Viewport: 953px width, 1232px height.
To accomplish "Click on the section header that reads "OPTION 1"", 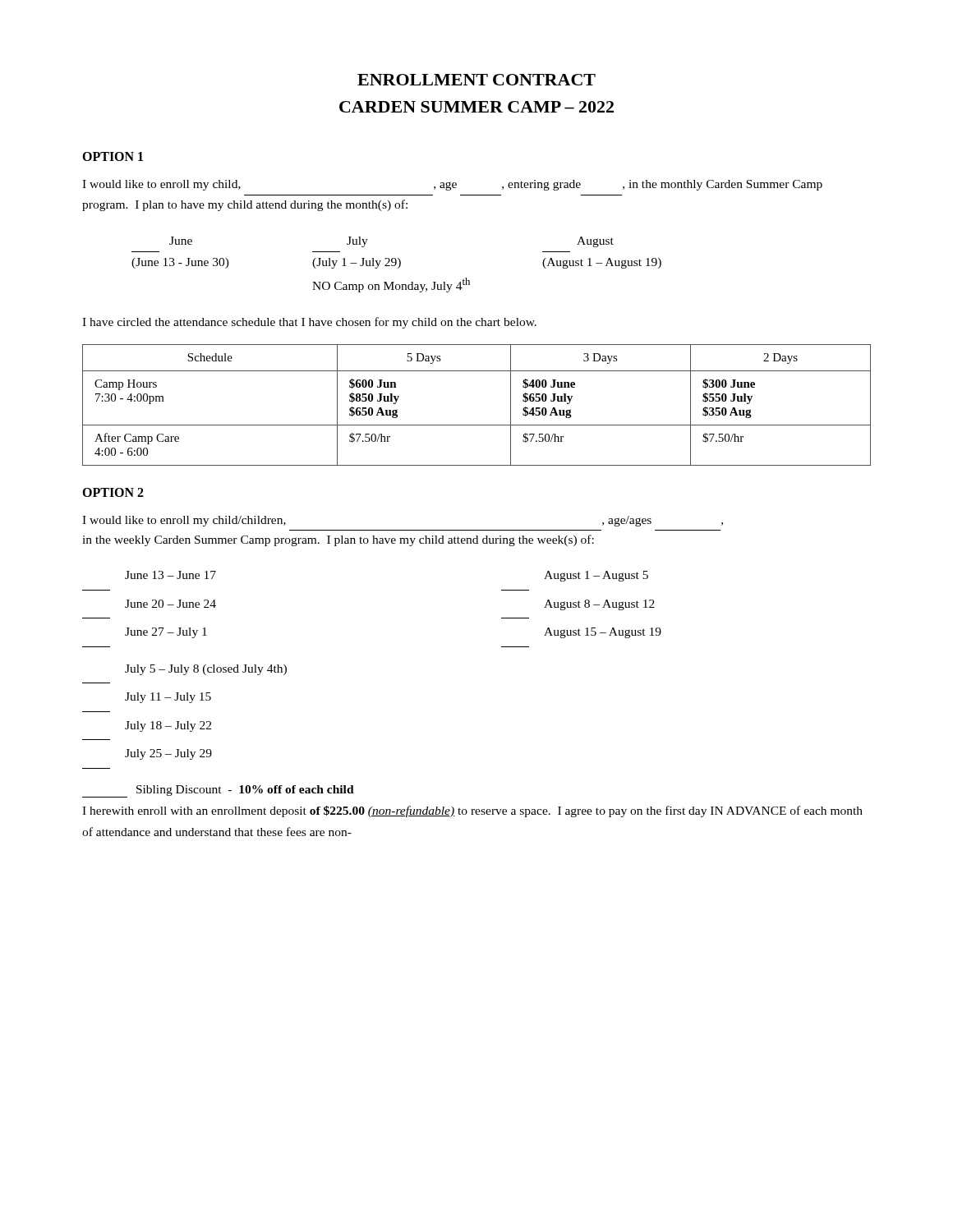I will [x=113, y=156].
